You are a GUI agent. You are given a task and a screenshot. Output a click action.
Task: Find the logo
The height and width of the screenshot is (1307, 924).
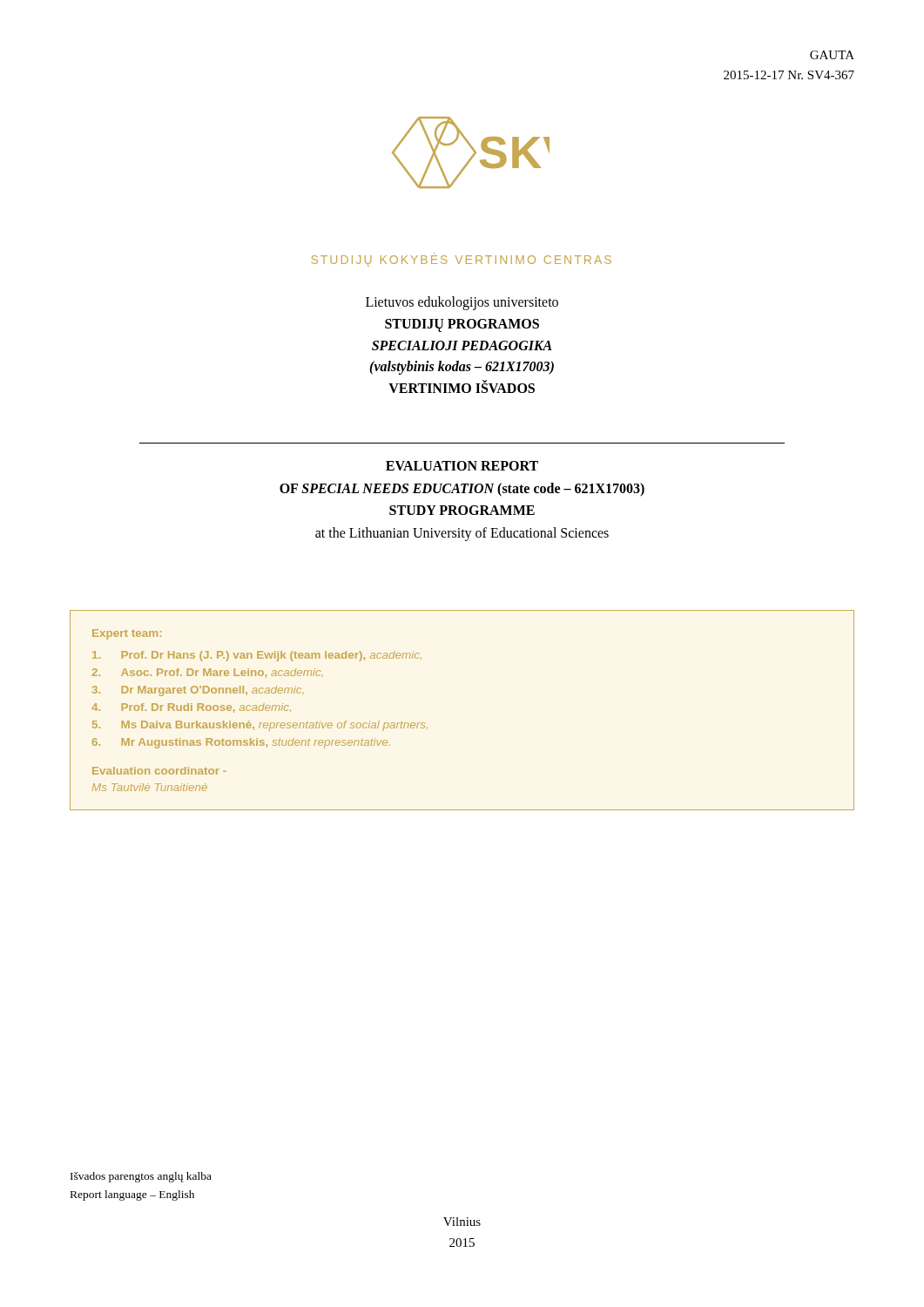tap(462, 172)
